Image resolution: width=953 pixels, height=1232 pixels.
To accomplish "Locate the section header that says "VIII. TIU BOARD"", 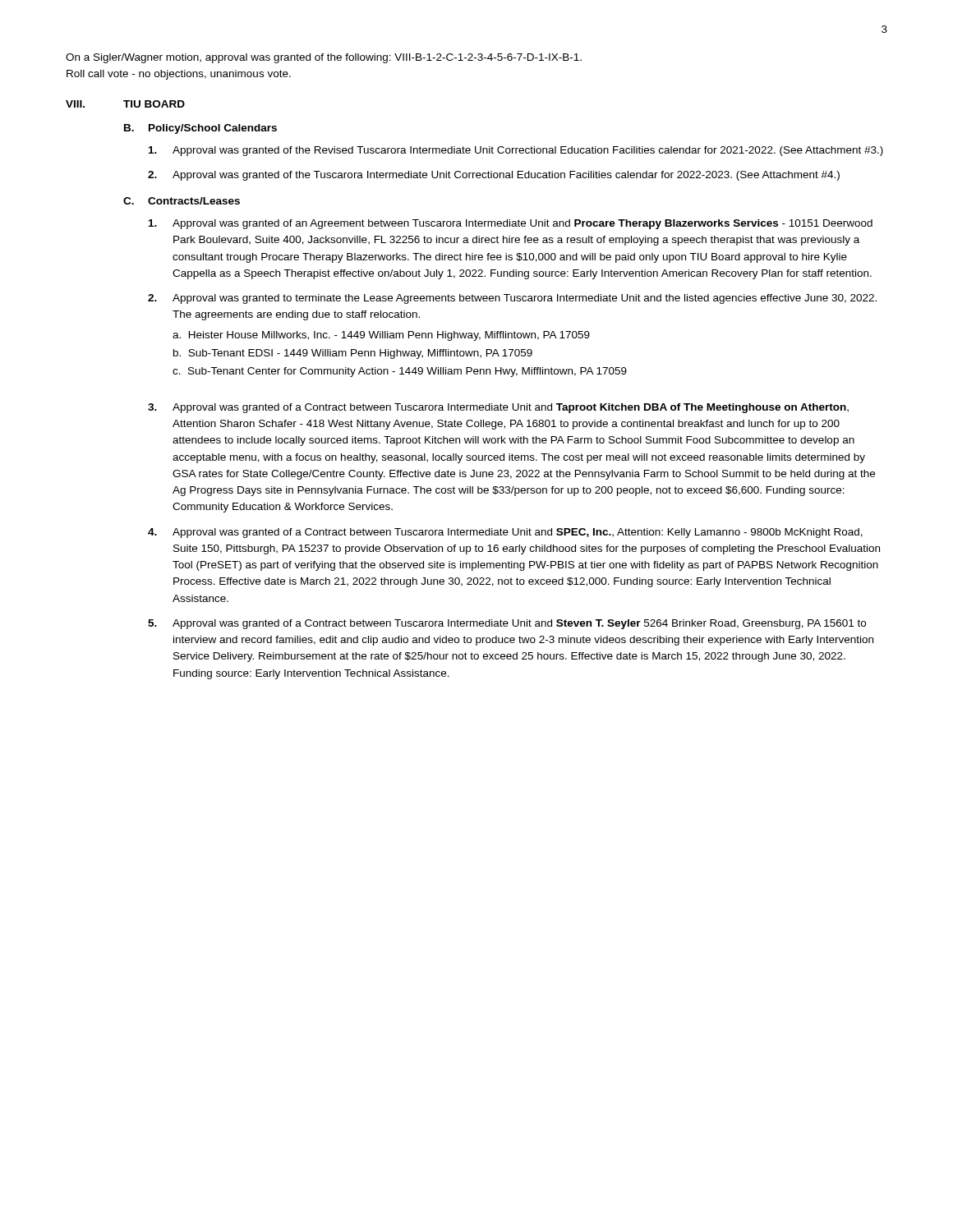I will 125,103.
